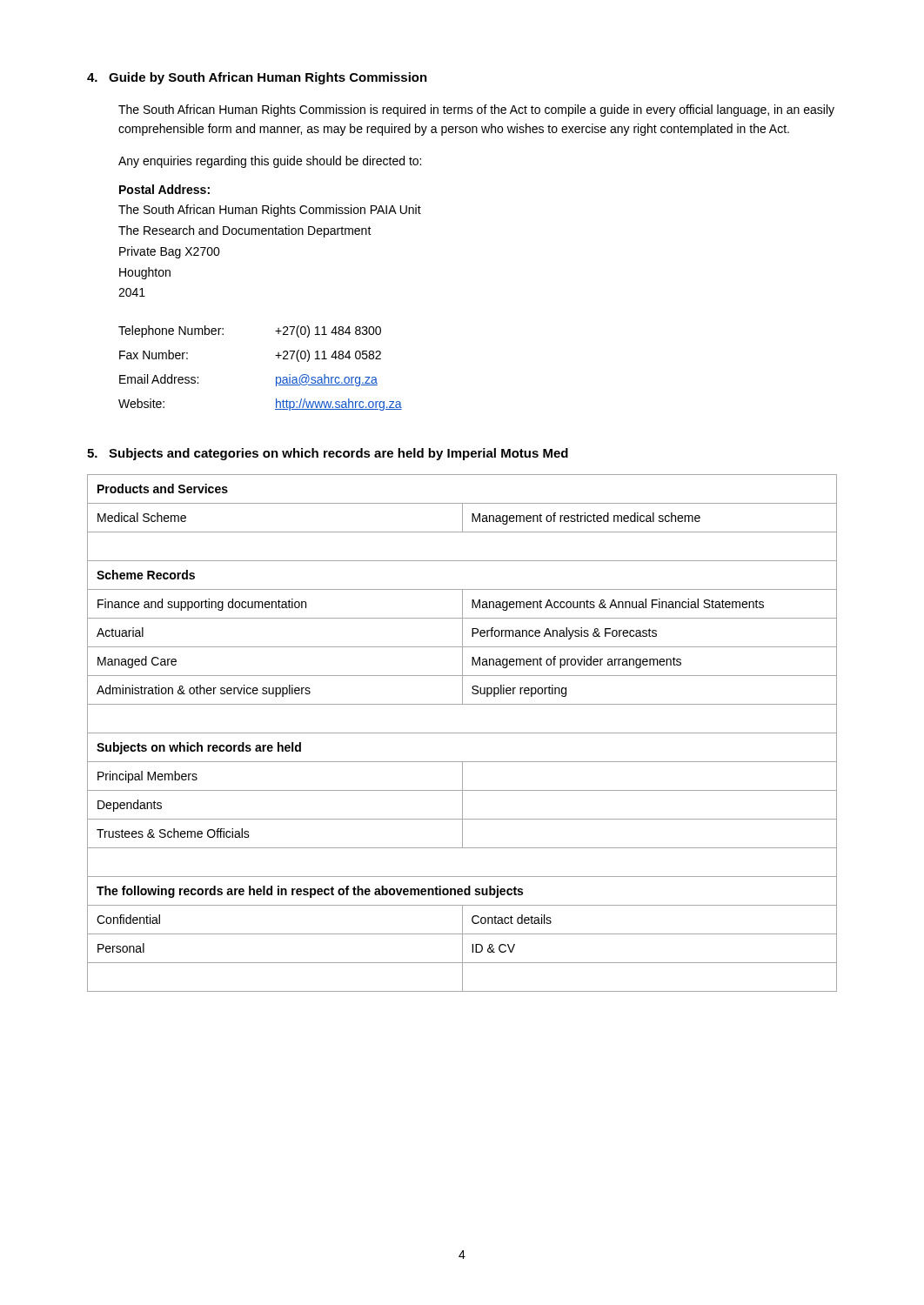The image size is (924, 1305).
Task: Select the table that reads "Finance and supporting documentation"
Action: [x=462, y=733]
